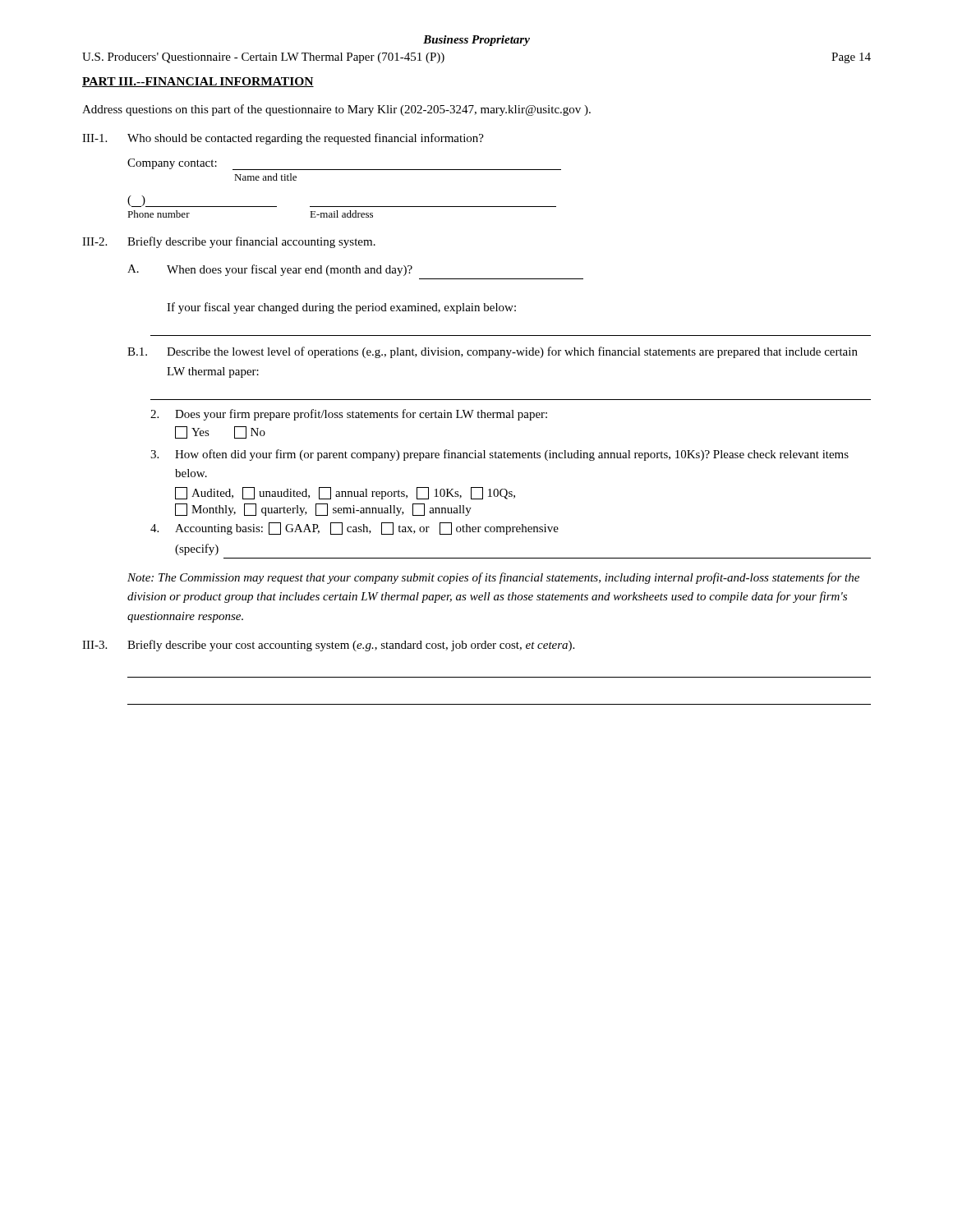Click on the list item containing "III-2. Briefly describe your financial"
The height and width of the screenshot is (1232, 953).
229,242
